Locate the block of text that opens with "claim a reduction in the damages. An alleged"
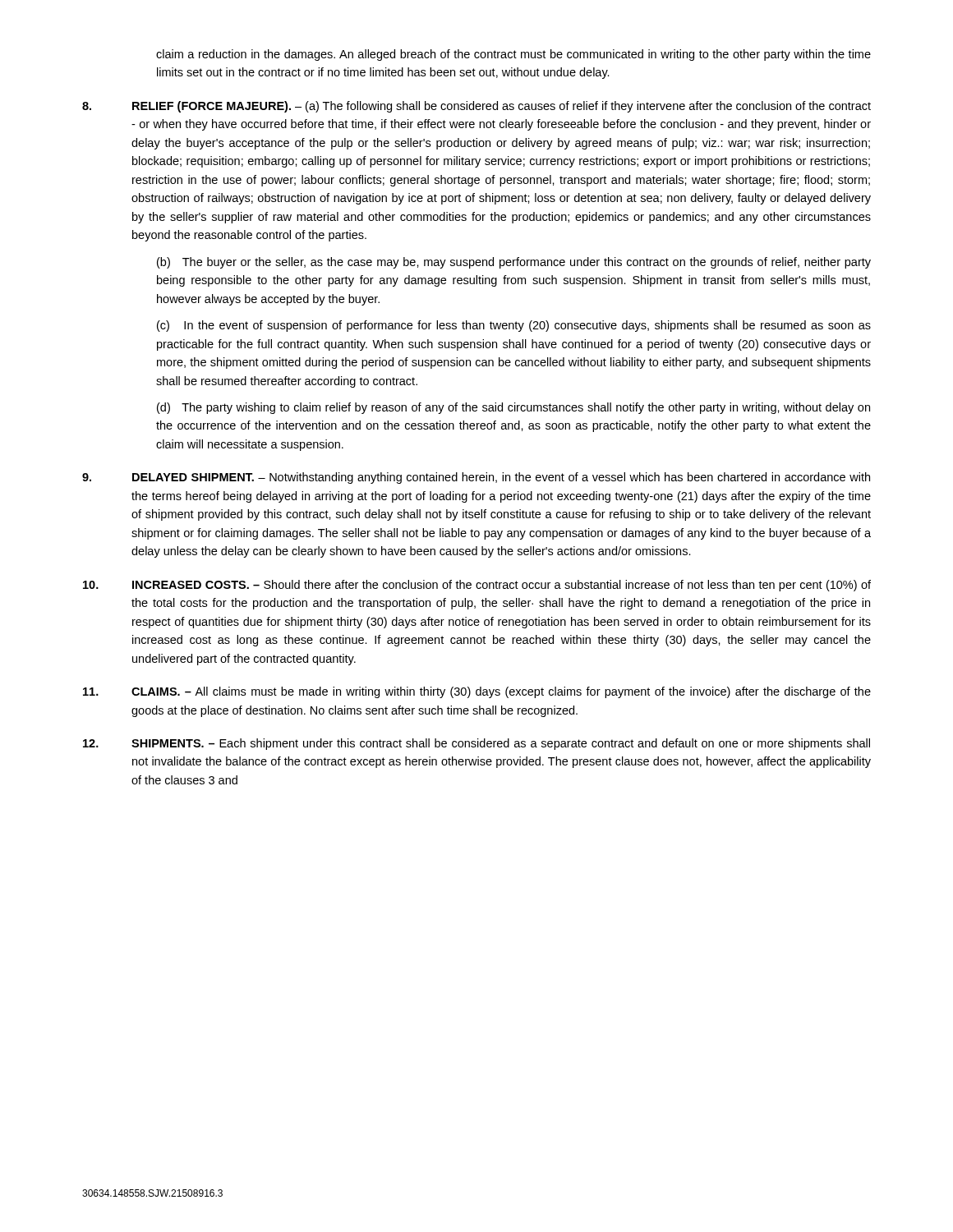Viewport: 953px width, 1232px height. 513,63
